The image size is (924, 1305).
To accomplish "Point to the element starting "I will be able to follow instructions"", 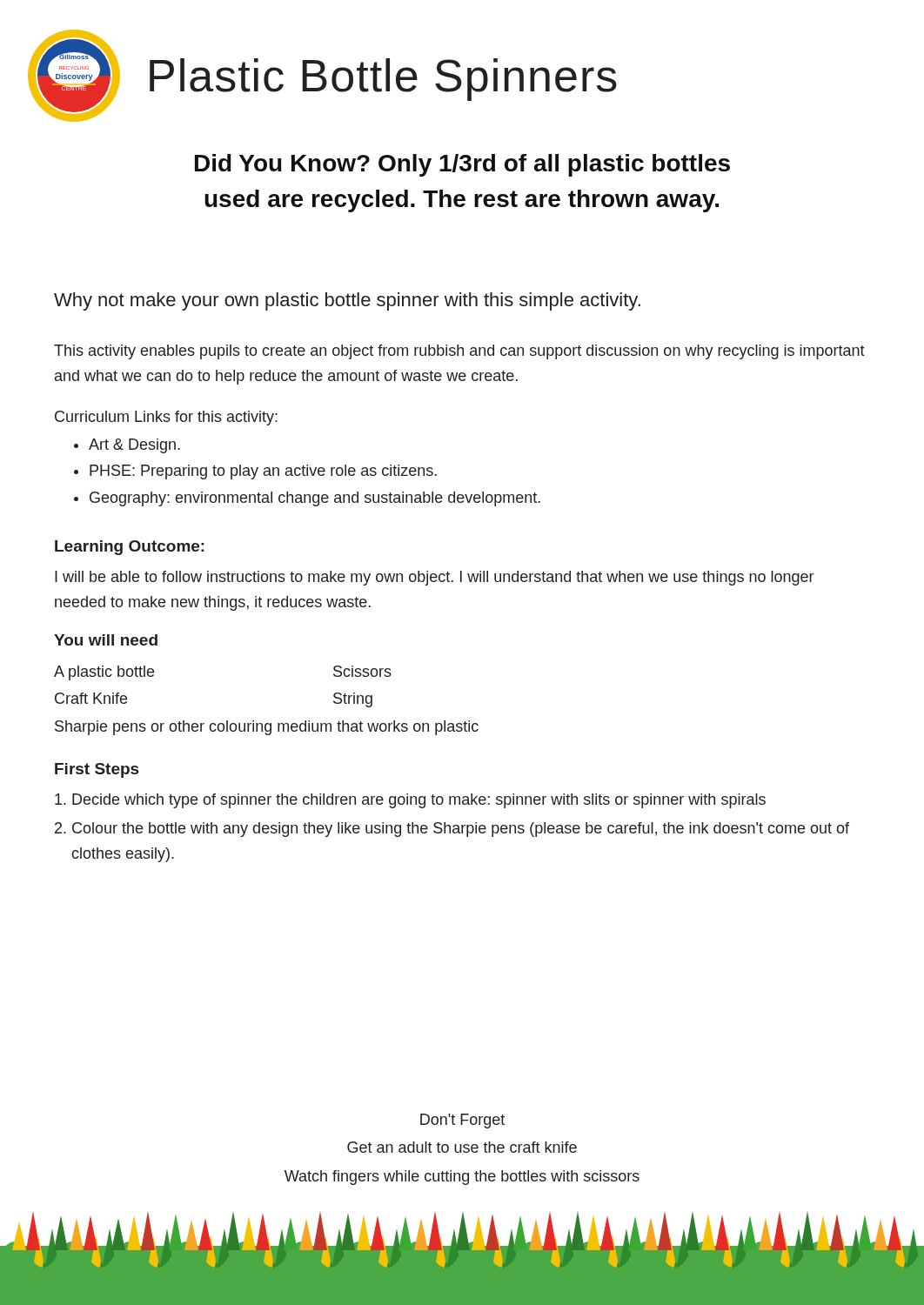I will pos(434,590).
